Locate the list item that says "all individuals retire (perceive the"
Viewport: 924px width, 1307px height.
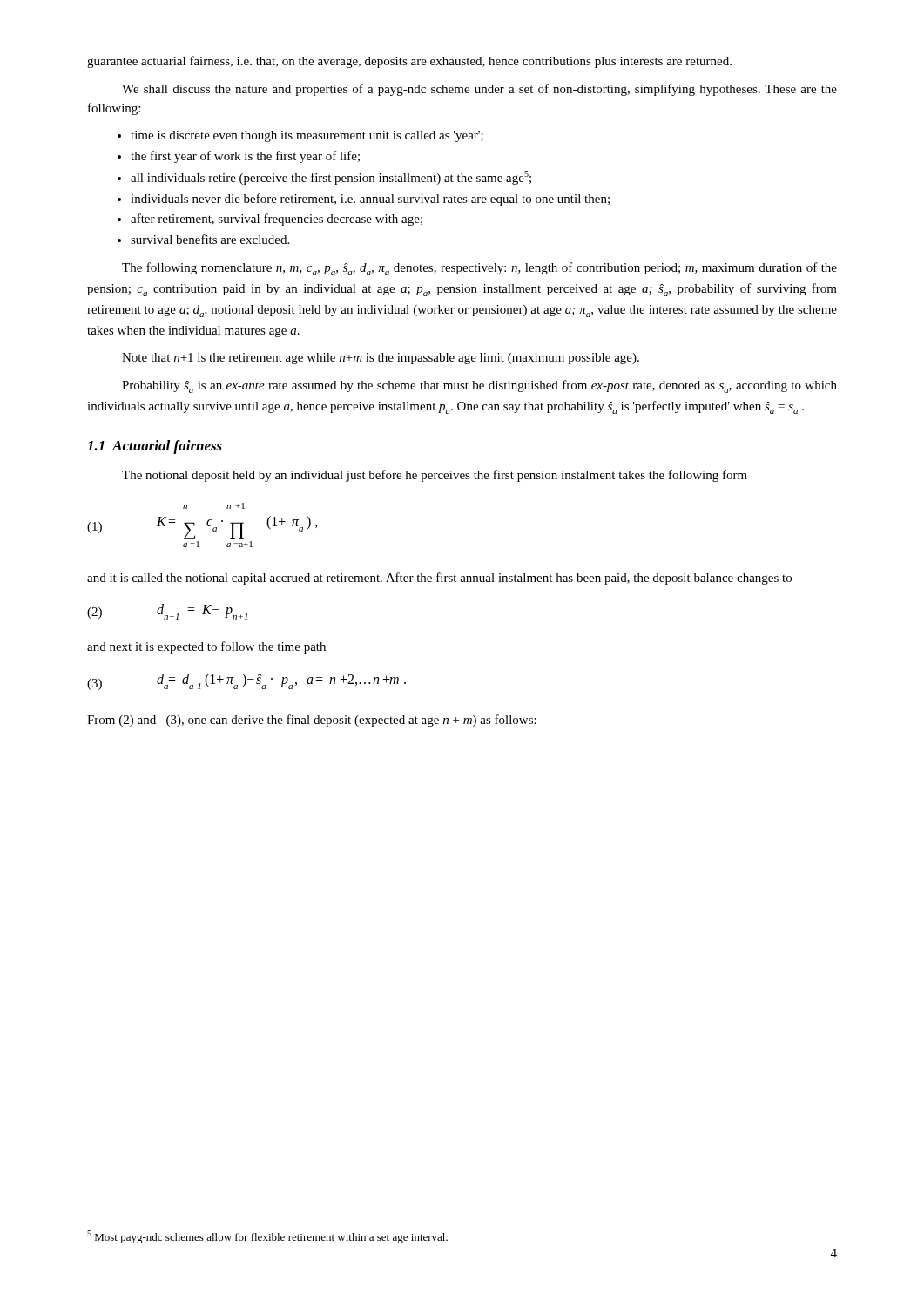[471, 178]
